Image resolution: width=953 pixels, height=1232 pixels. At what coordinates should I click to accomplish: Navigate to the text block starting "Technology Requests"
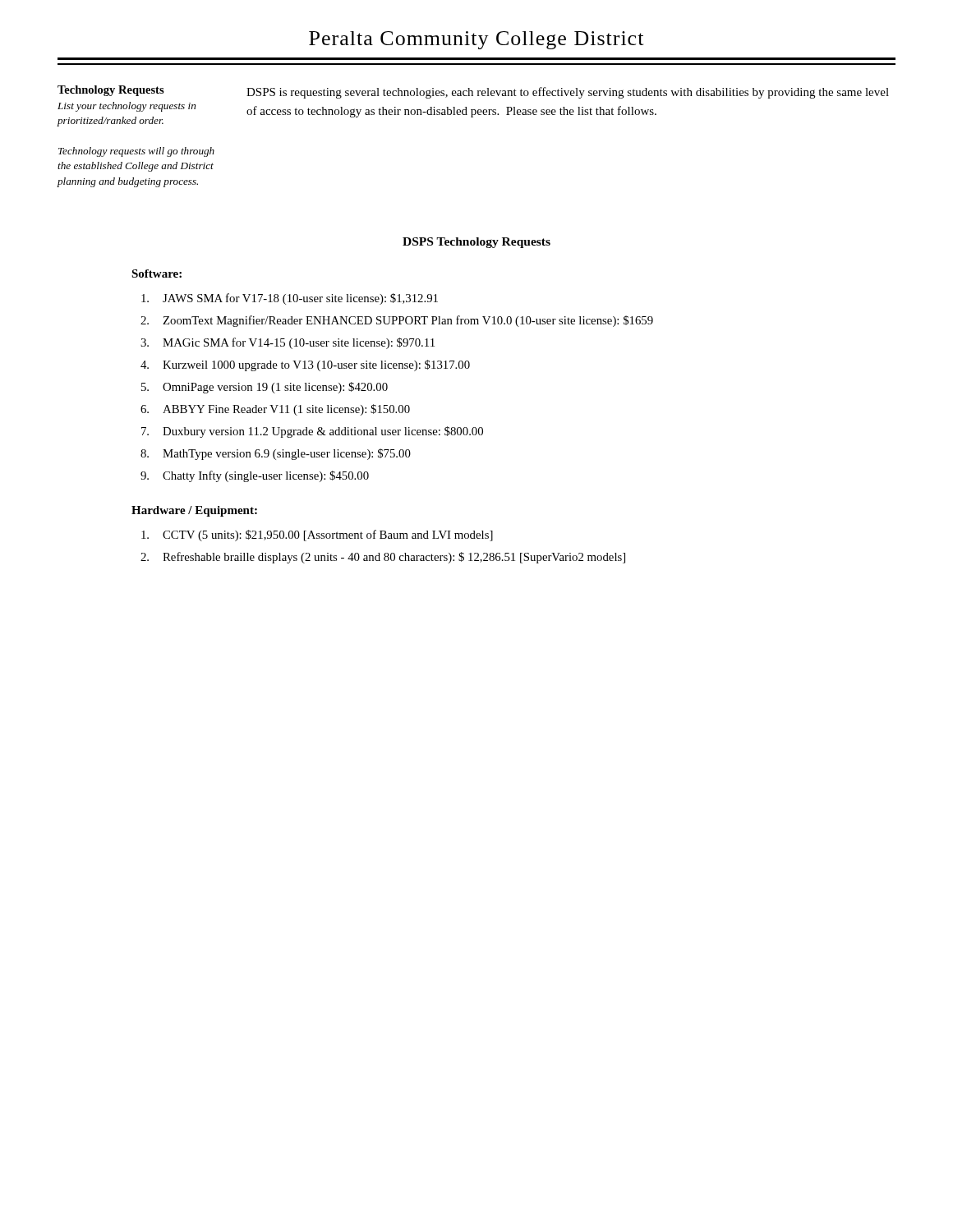tap(111, 90)
